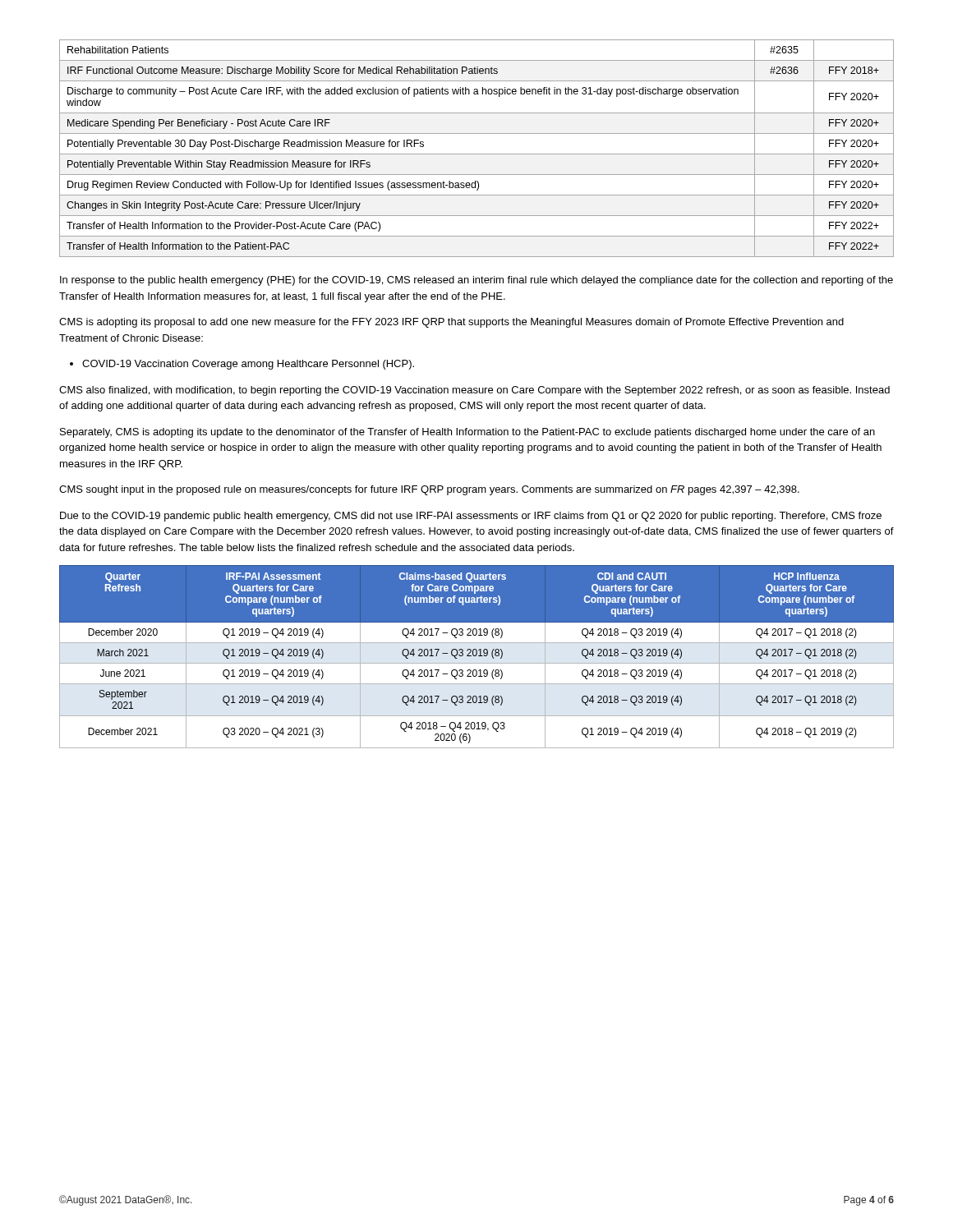Select the list item with the text "COVID-19 Vaccination Coverage among Healthcare Personnel (HCP)."
The height and width of the screenshot is (1232, 953).
pyautogui.click(x=249, y=363)
